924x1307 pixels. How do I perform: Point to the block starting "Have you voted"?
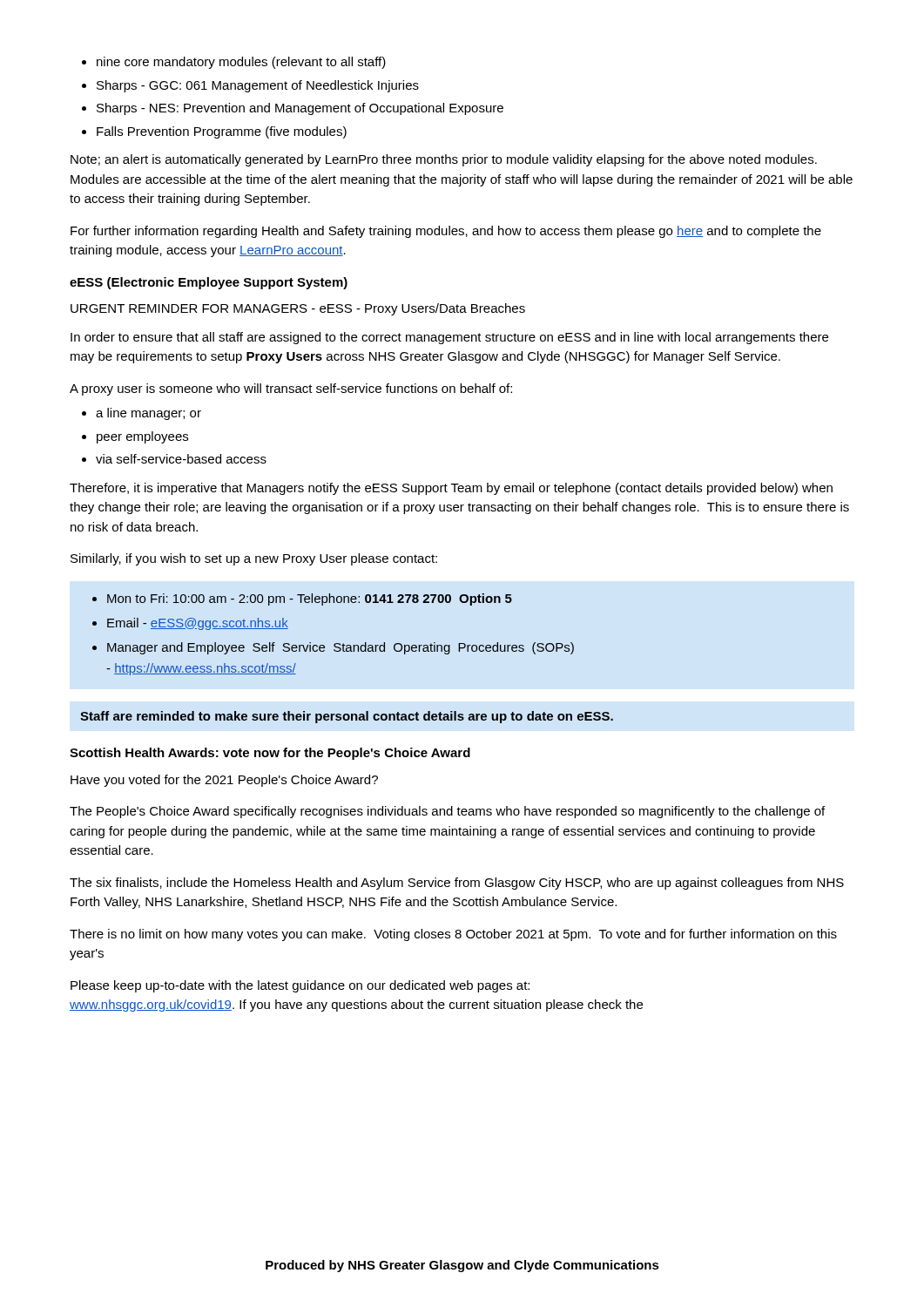click(224, 779)
